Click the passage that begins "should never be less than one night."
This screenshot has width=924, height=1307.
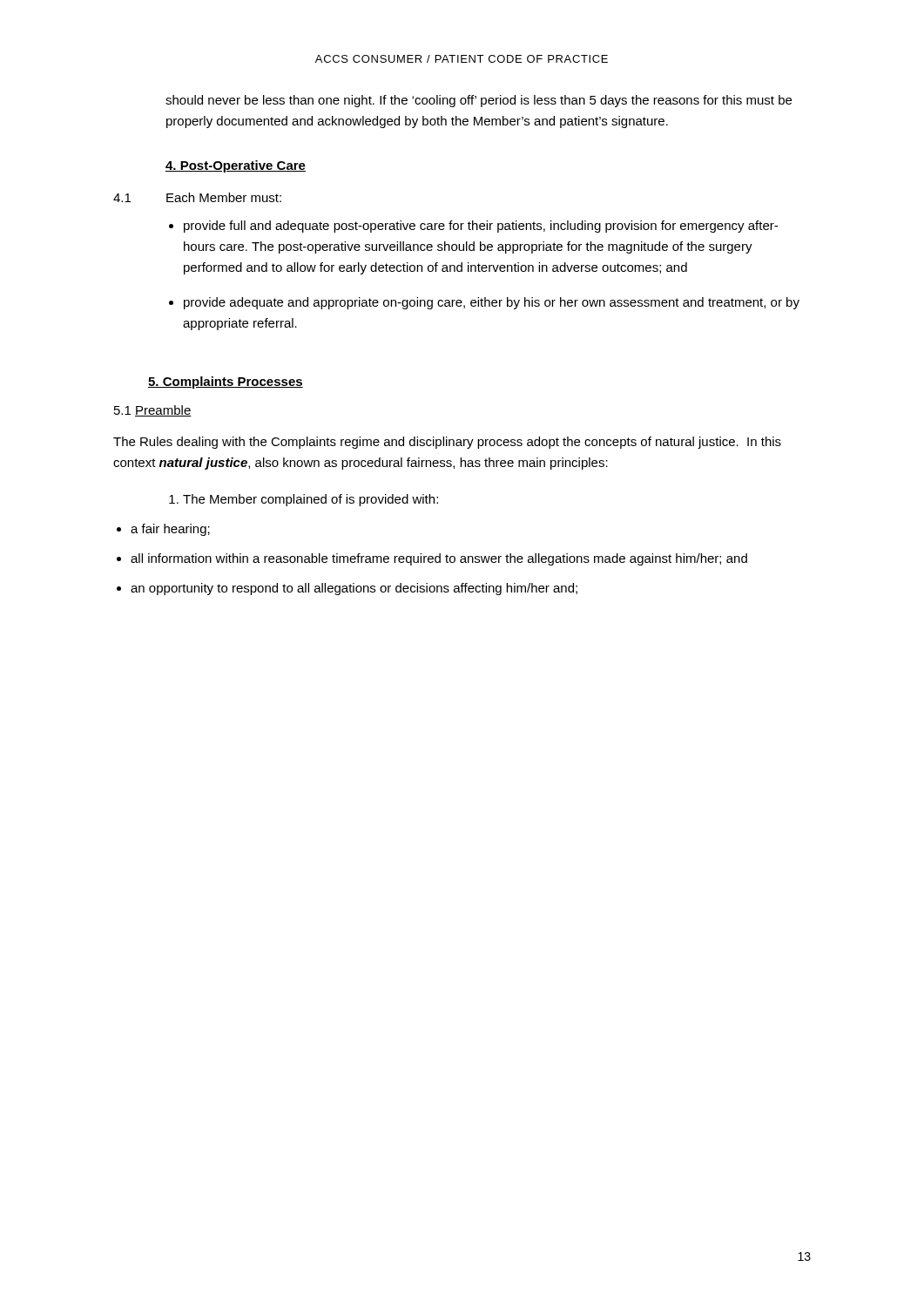coord(479,110)
